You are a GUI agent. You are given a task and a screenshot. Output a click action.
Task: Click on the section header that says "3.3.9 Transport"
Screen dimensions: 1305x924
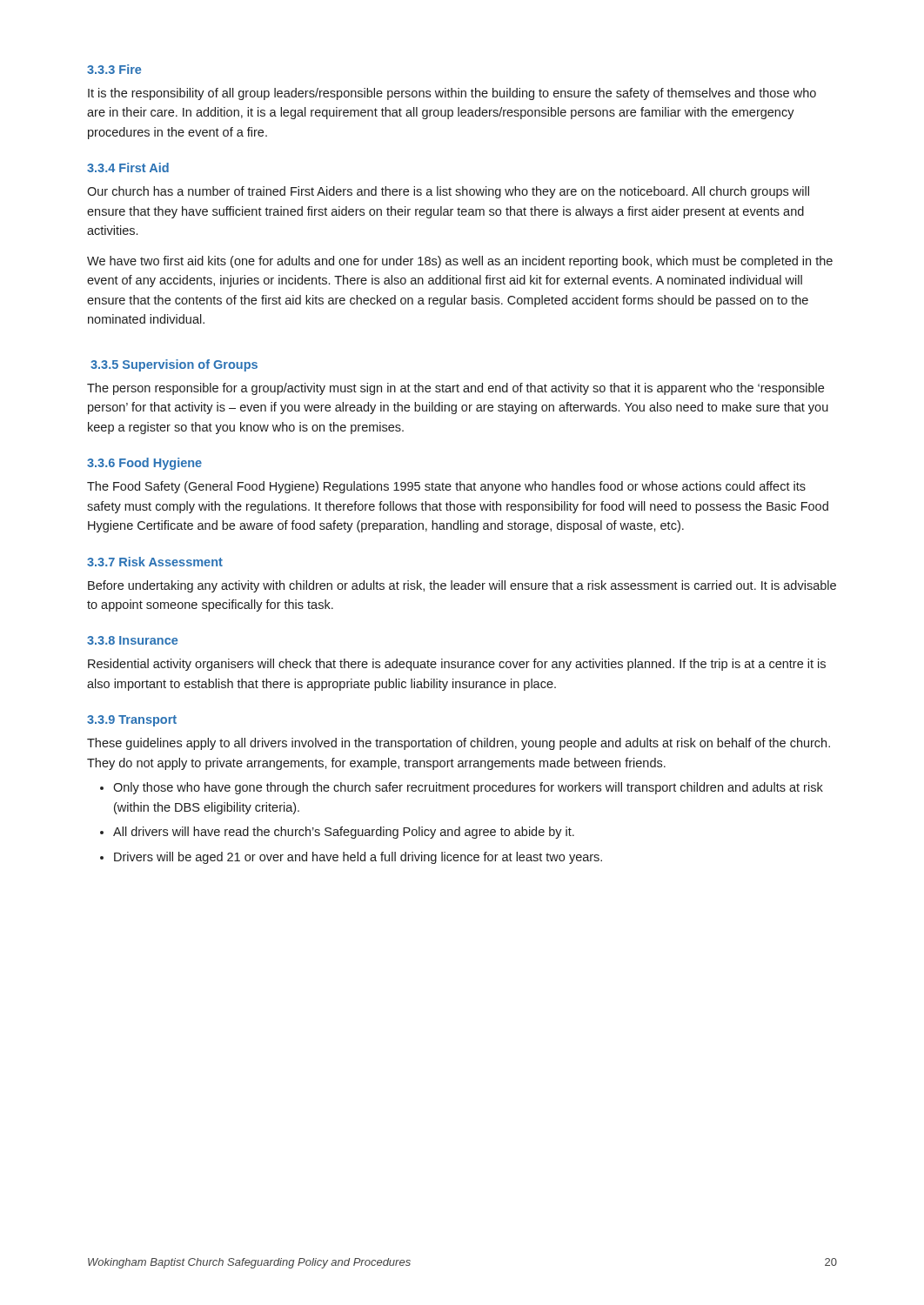point(132,720)
